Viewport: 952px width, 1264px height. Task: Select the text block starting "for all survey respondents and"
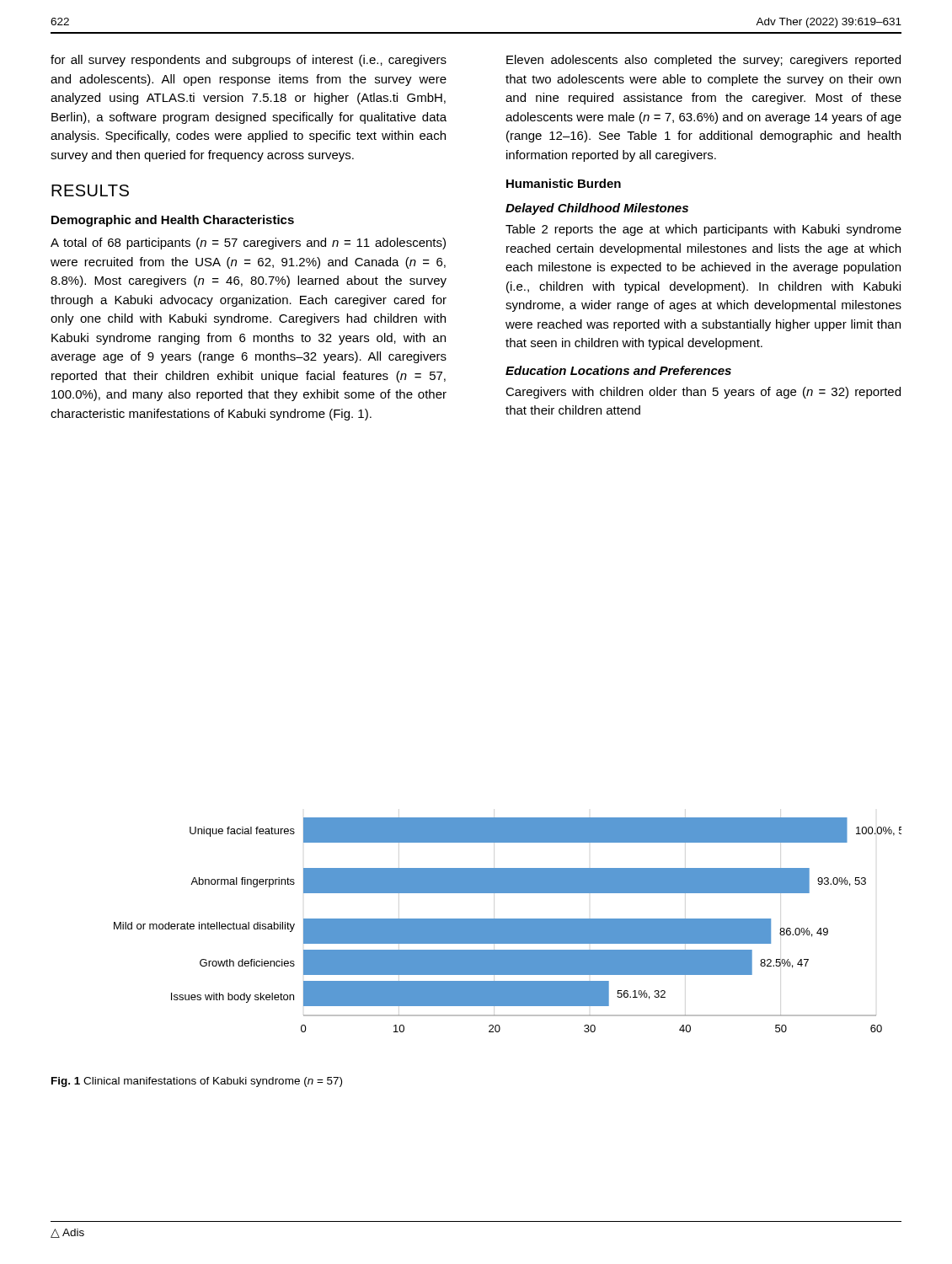249,107
